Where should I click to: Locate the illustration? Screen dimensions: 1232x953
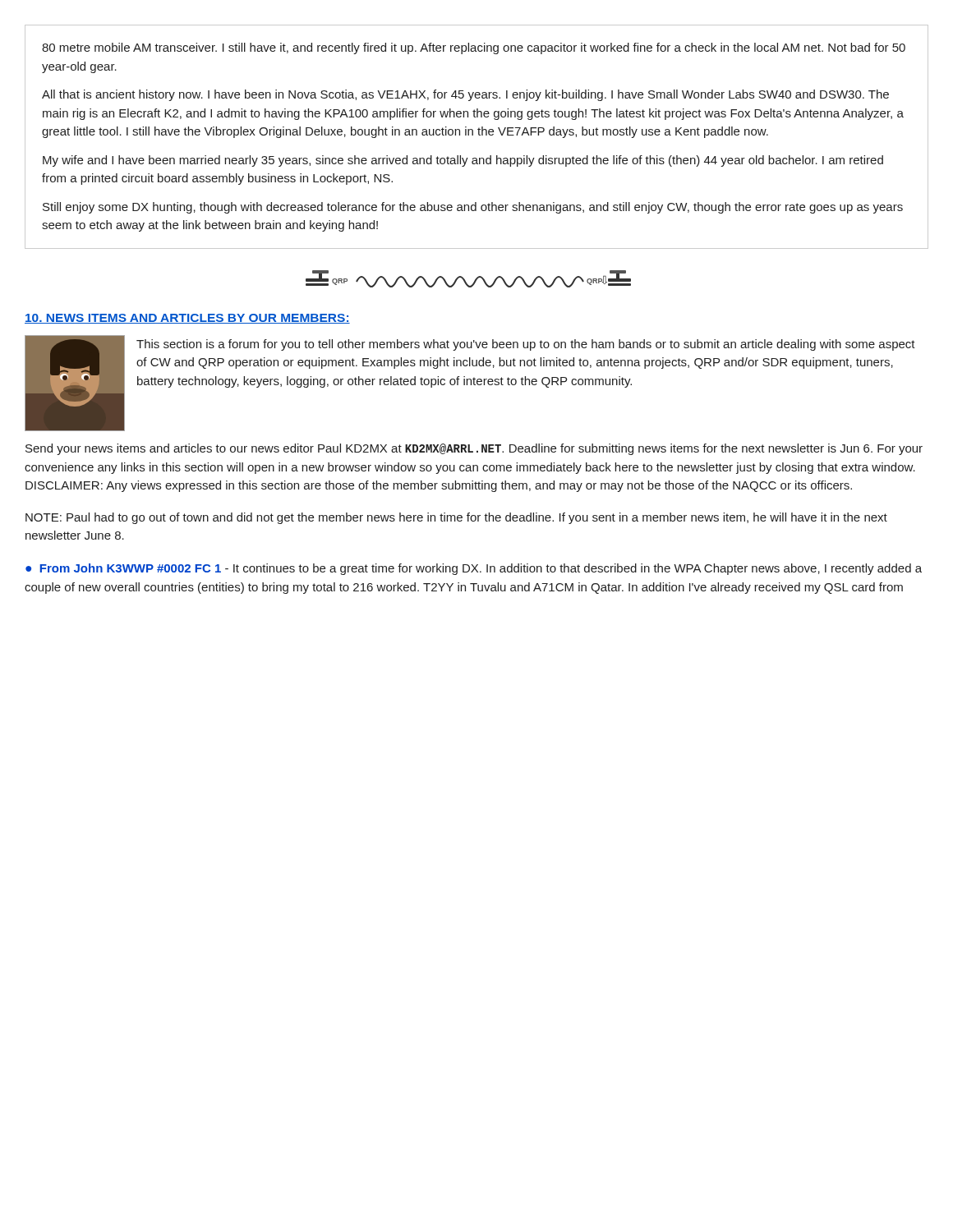(x=476, y=280)
